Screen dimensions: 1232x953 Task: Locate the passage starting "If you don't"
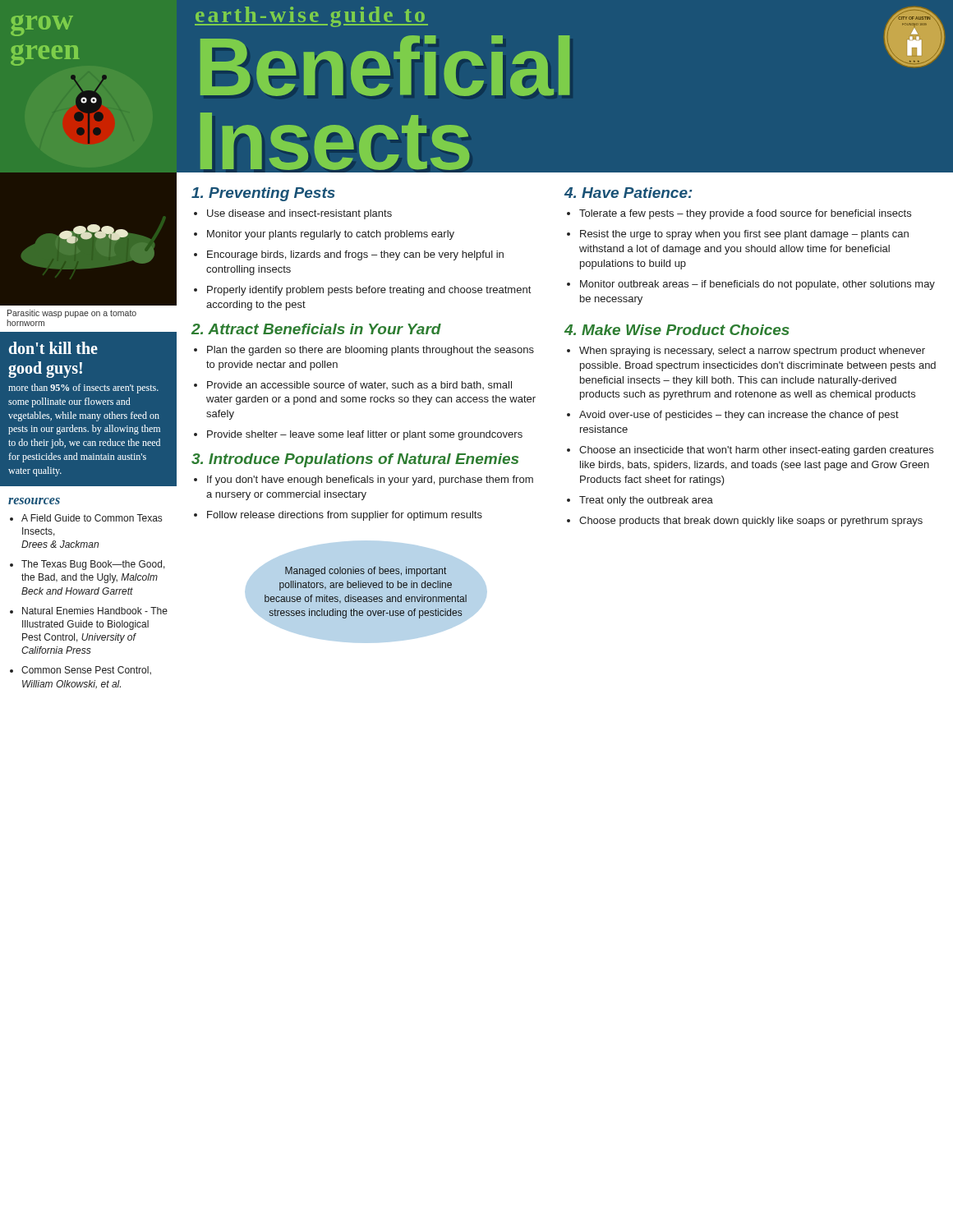pyautogui.click(x=370, y=487)
